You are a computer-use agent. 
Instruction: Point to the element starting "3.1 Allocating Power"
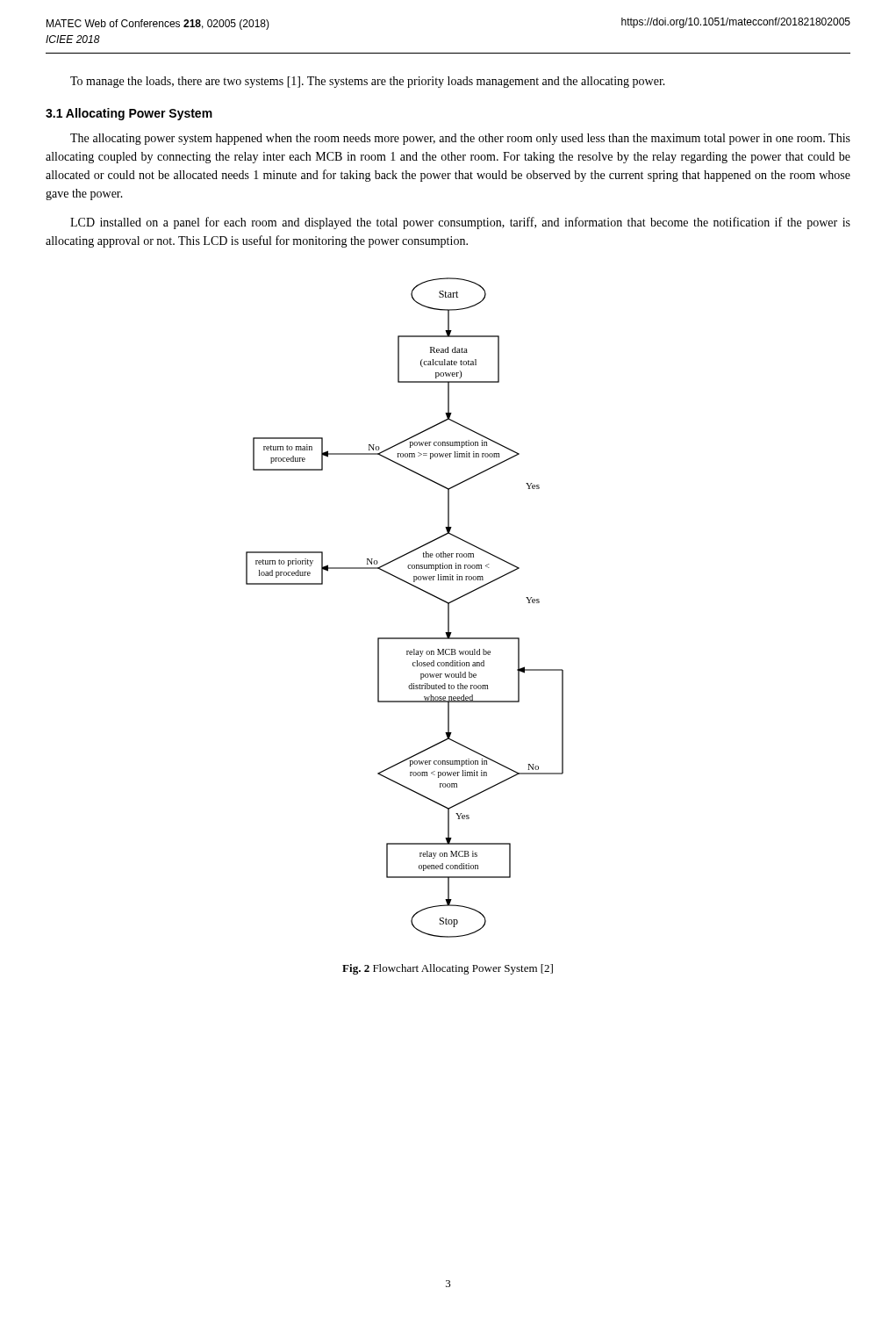pyautogui.click(x=129, y=113)
